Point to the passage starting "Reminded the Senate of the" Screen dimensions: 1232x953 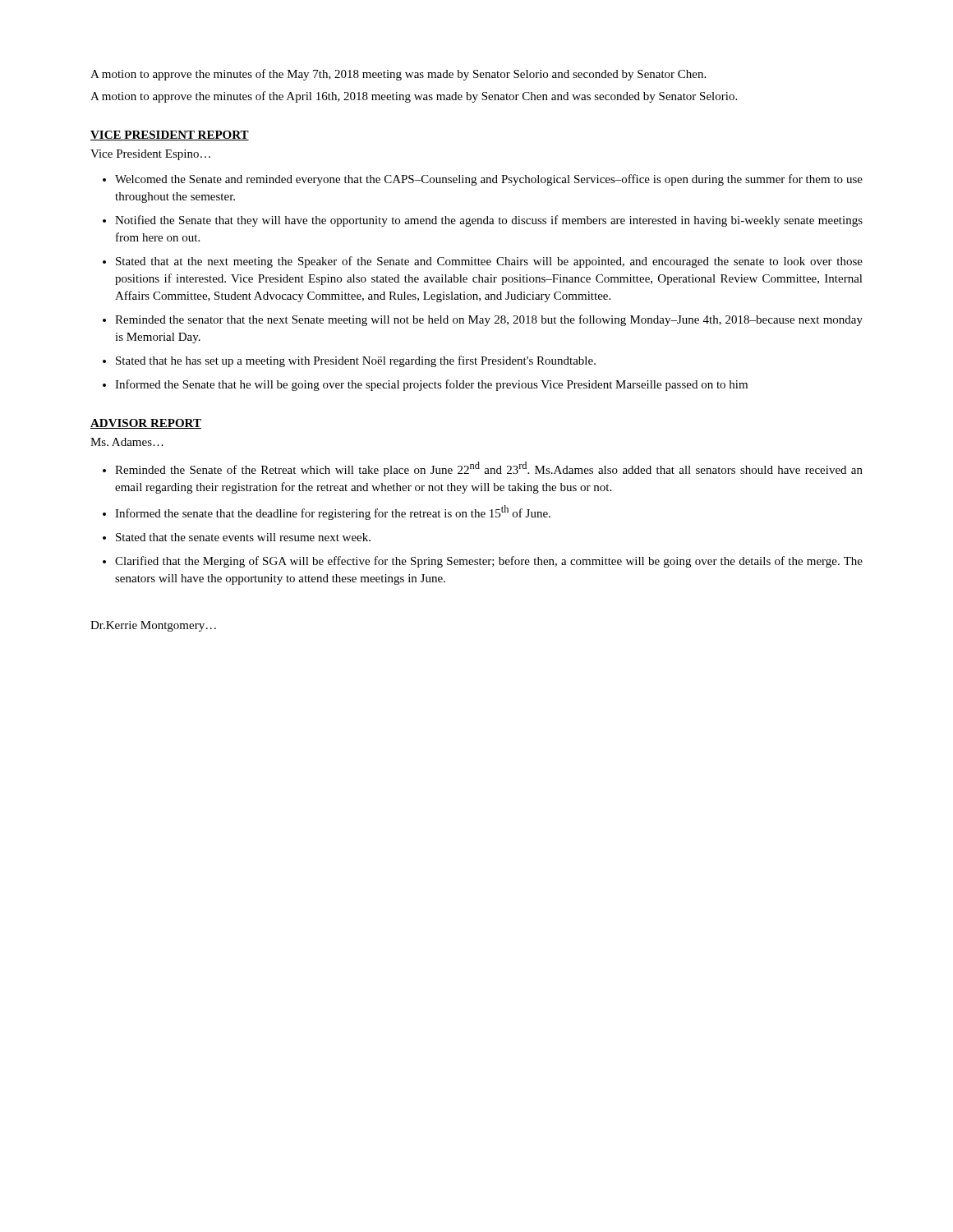(x=489, y=477)
